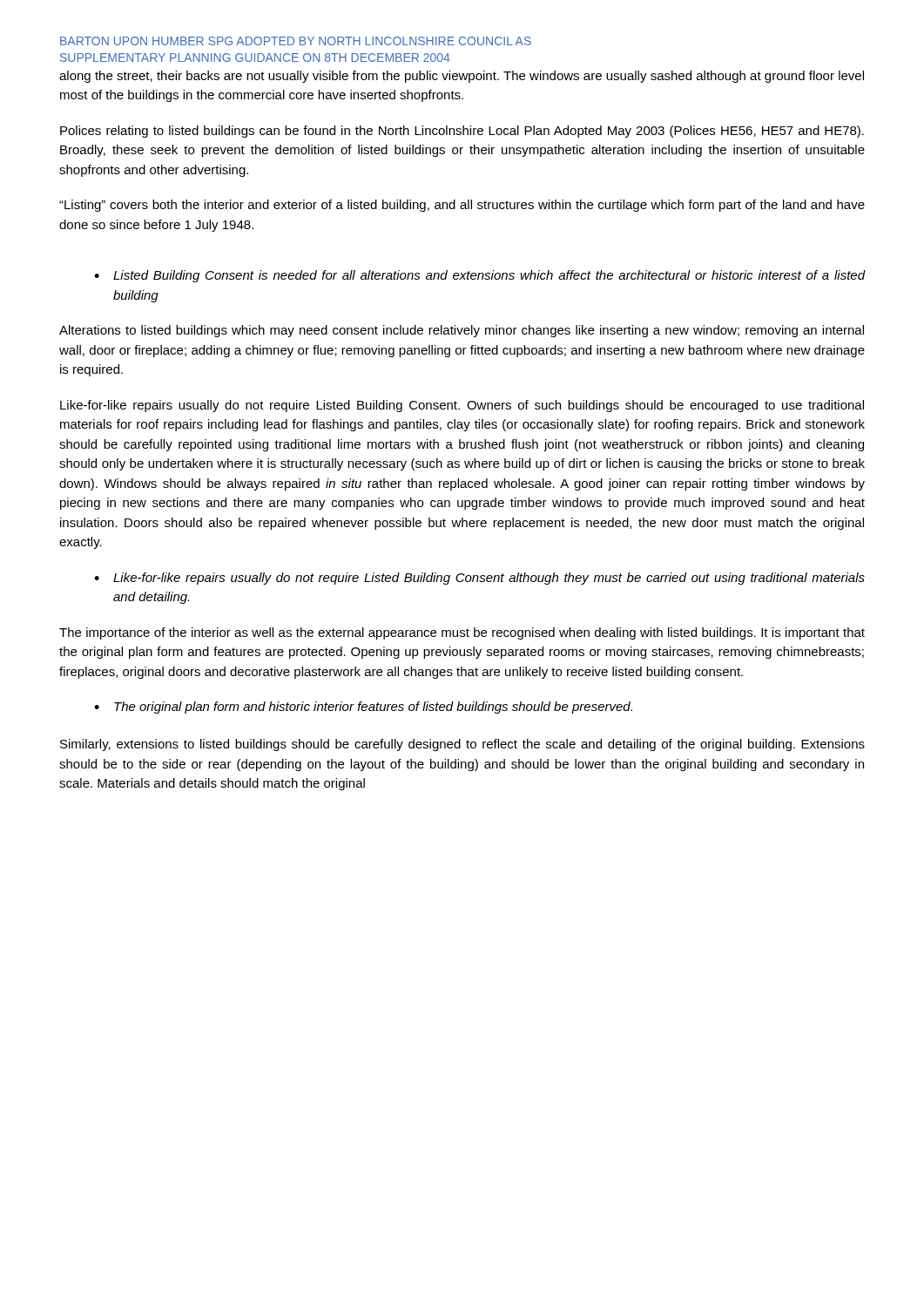Find the block on this page that starts "The importance of the interior as well"
The image size is (924, 1307).
point(462,652)
